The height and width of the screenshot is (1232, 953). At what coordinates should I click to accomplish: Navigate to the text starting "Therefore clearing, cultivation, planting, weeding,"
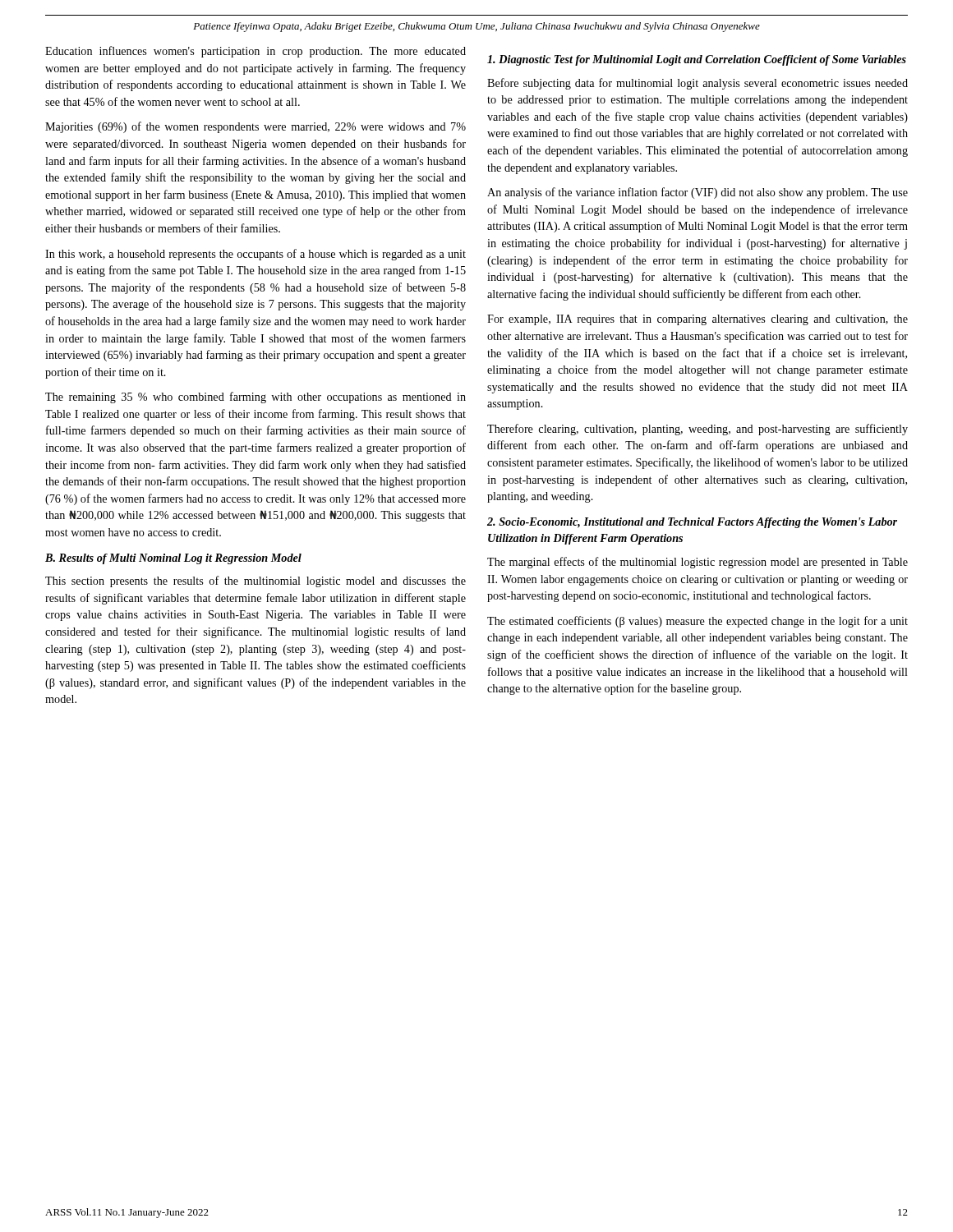tap(698, 462)
